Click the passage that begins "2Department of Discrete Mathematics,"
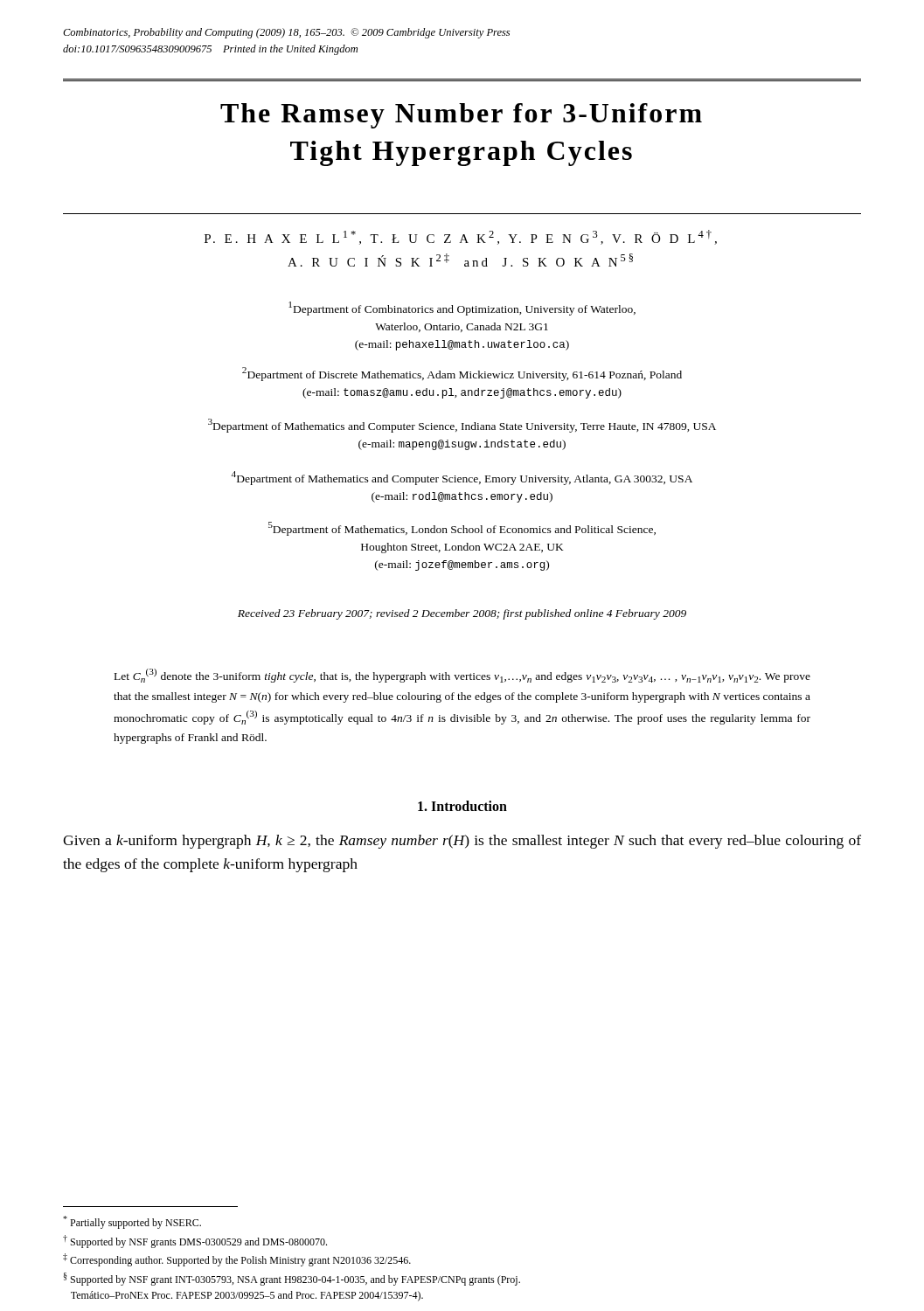924x1311 pixels. 462,382
